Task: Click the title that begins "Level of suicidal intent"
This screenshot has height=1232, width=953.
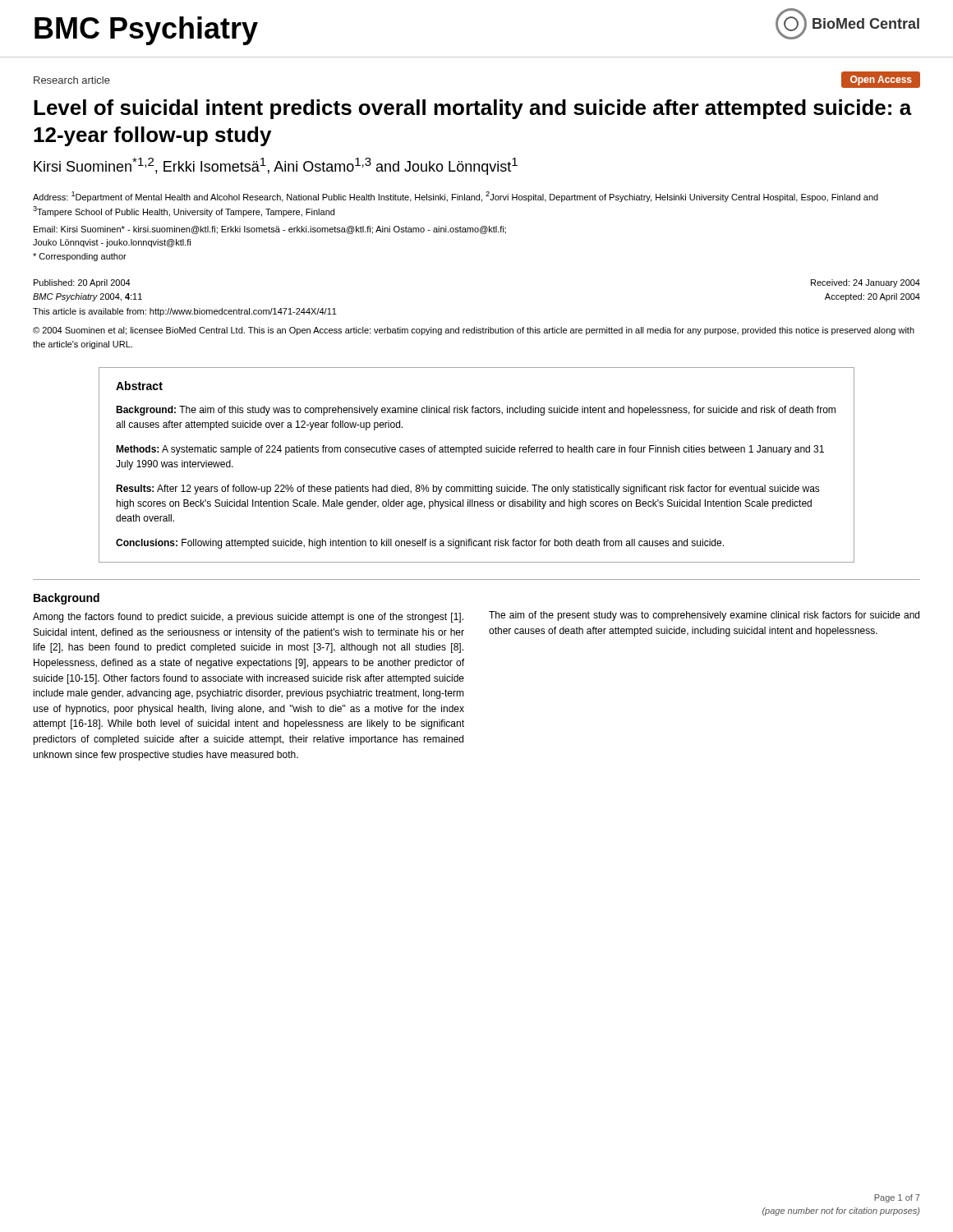Action: point(472,121)
